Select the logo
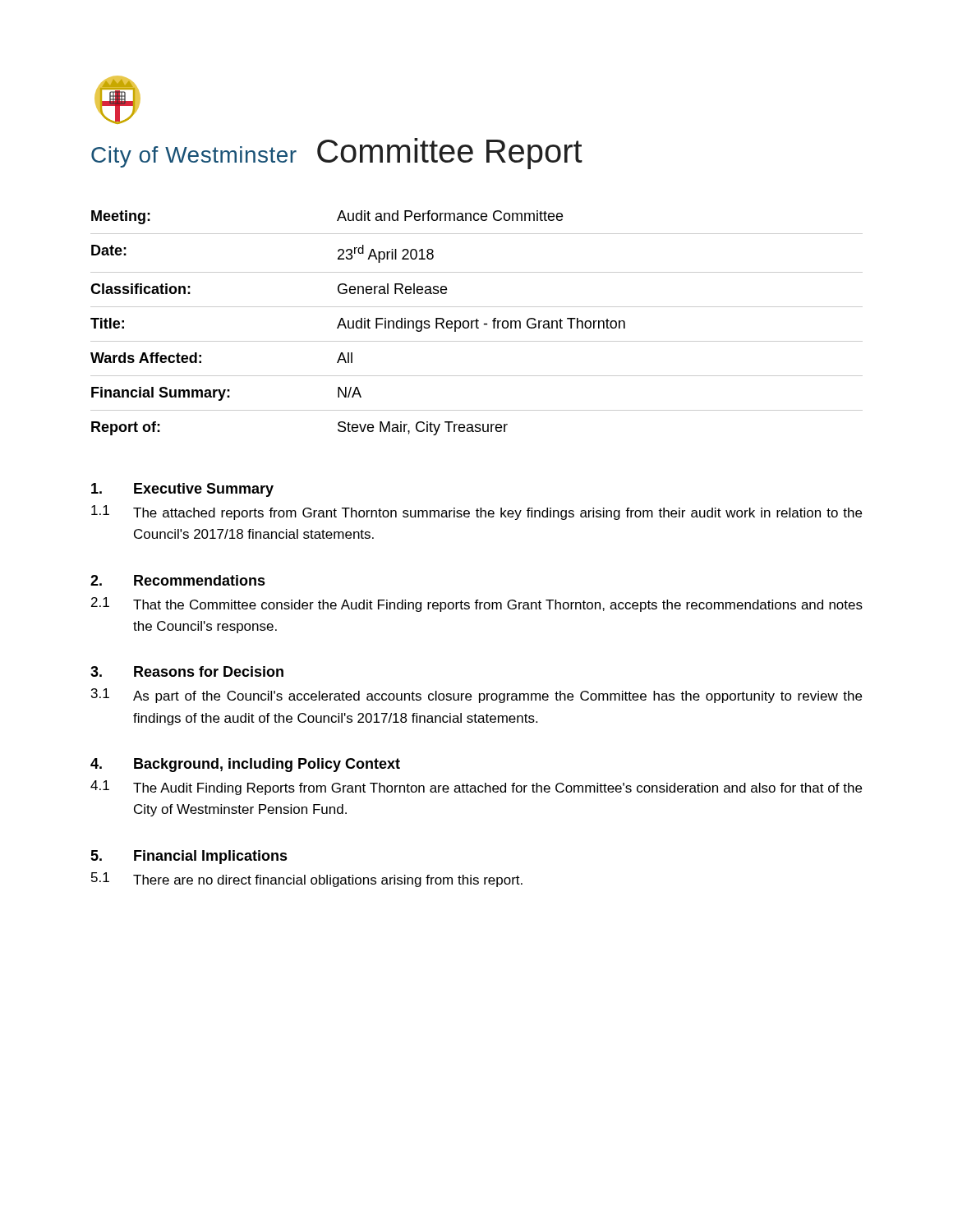This screenshot has width=953, height=1232. pyautogui.click(x=476, y=102)
